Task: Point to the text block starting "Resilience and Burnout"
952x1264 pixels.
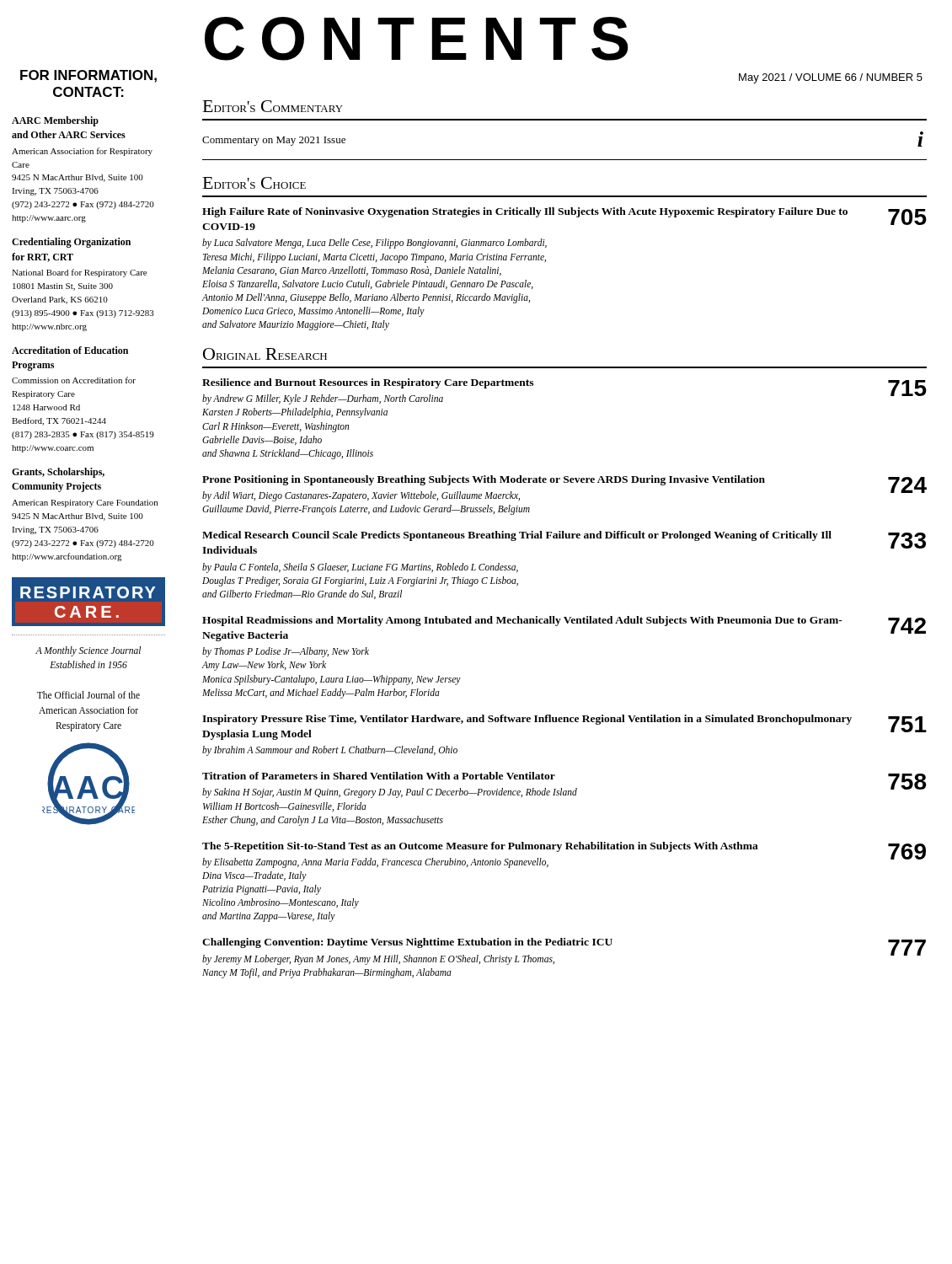Action: pos(369,397)
